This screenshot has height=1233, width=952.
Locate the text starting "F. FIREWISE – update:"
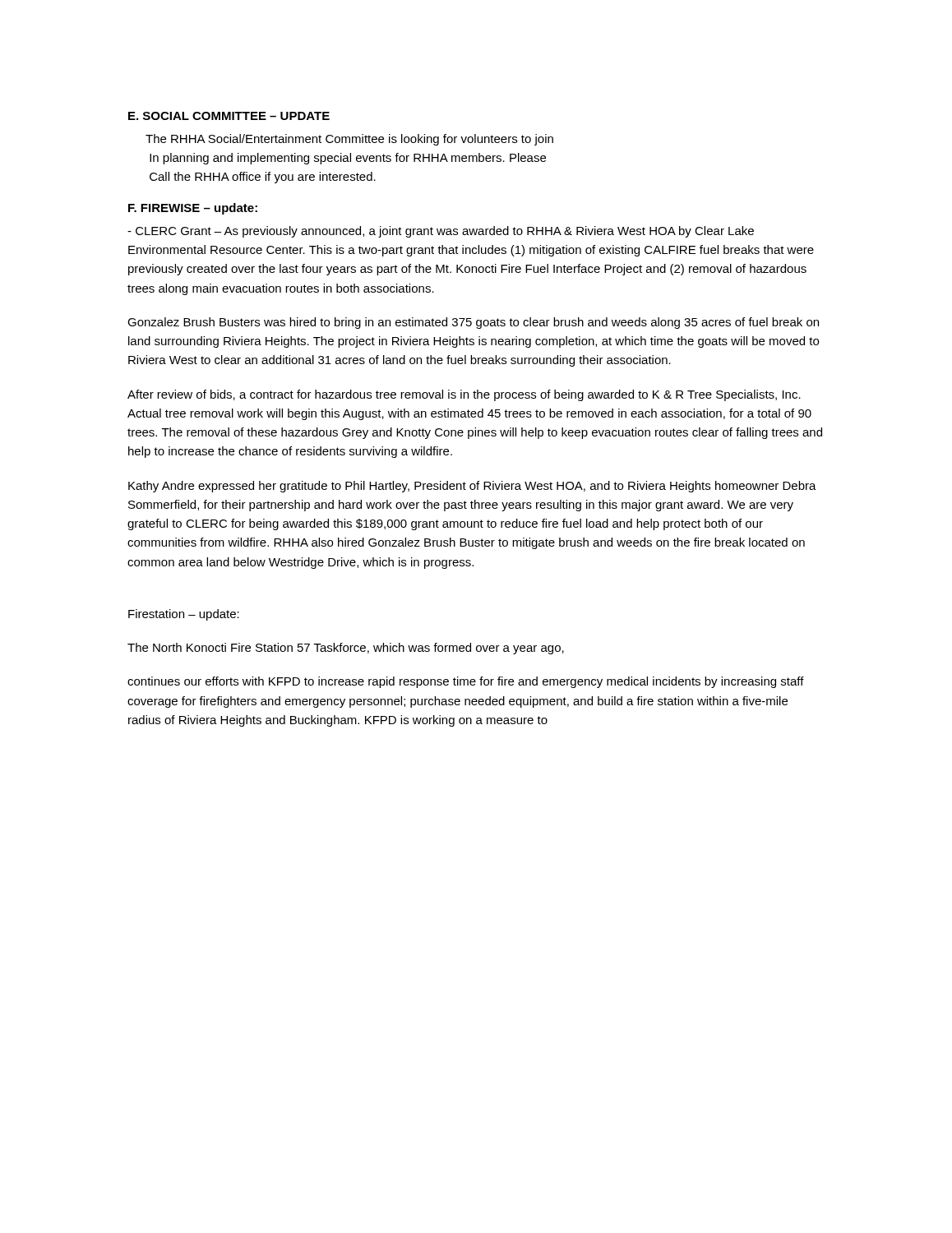193,208
